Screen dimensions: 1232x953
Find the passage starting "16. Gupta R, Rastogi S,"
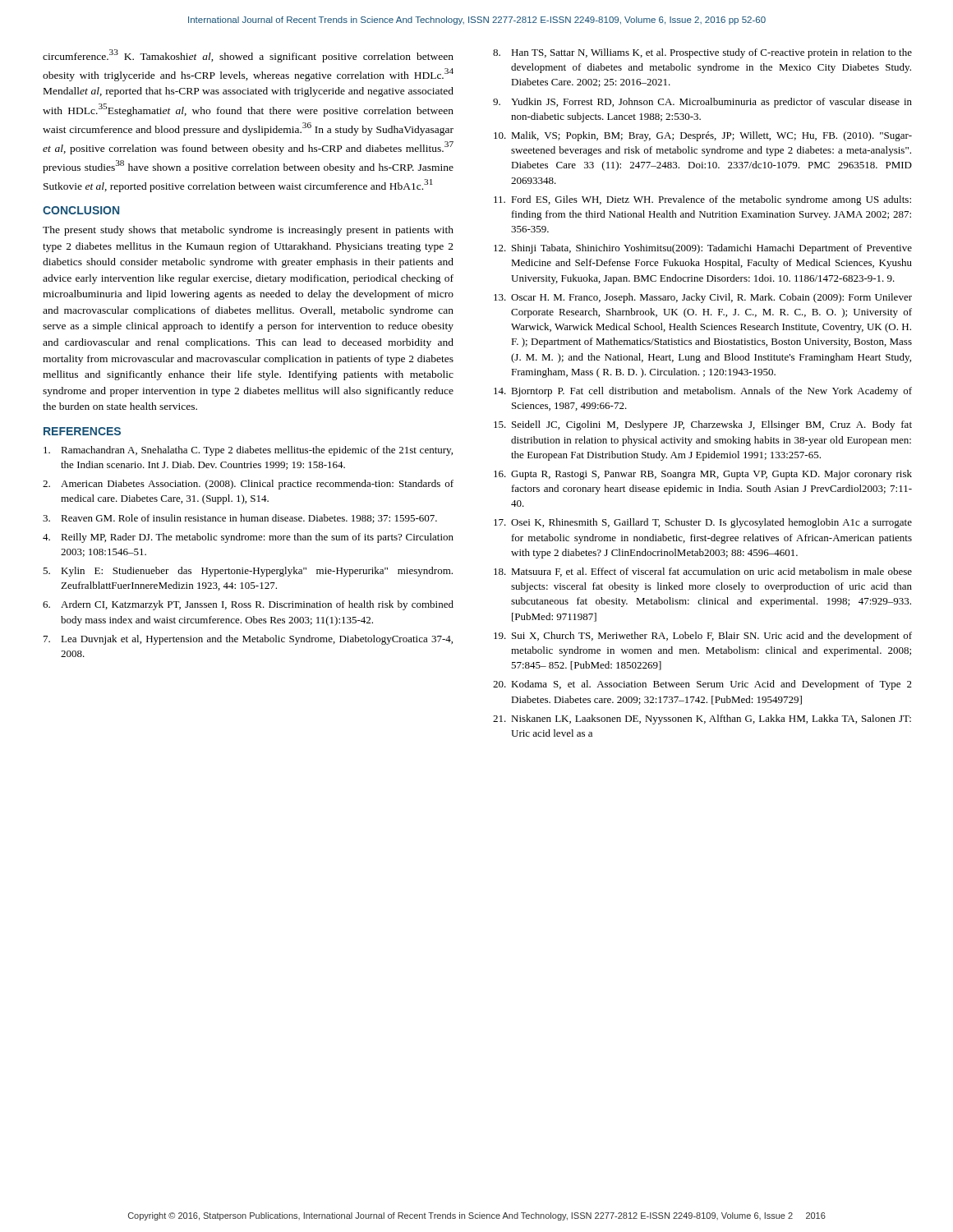(702, 489)
